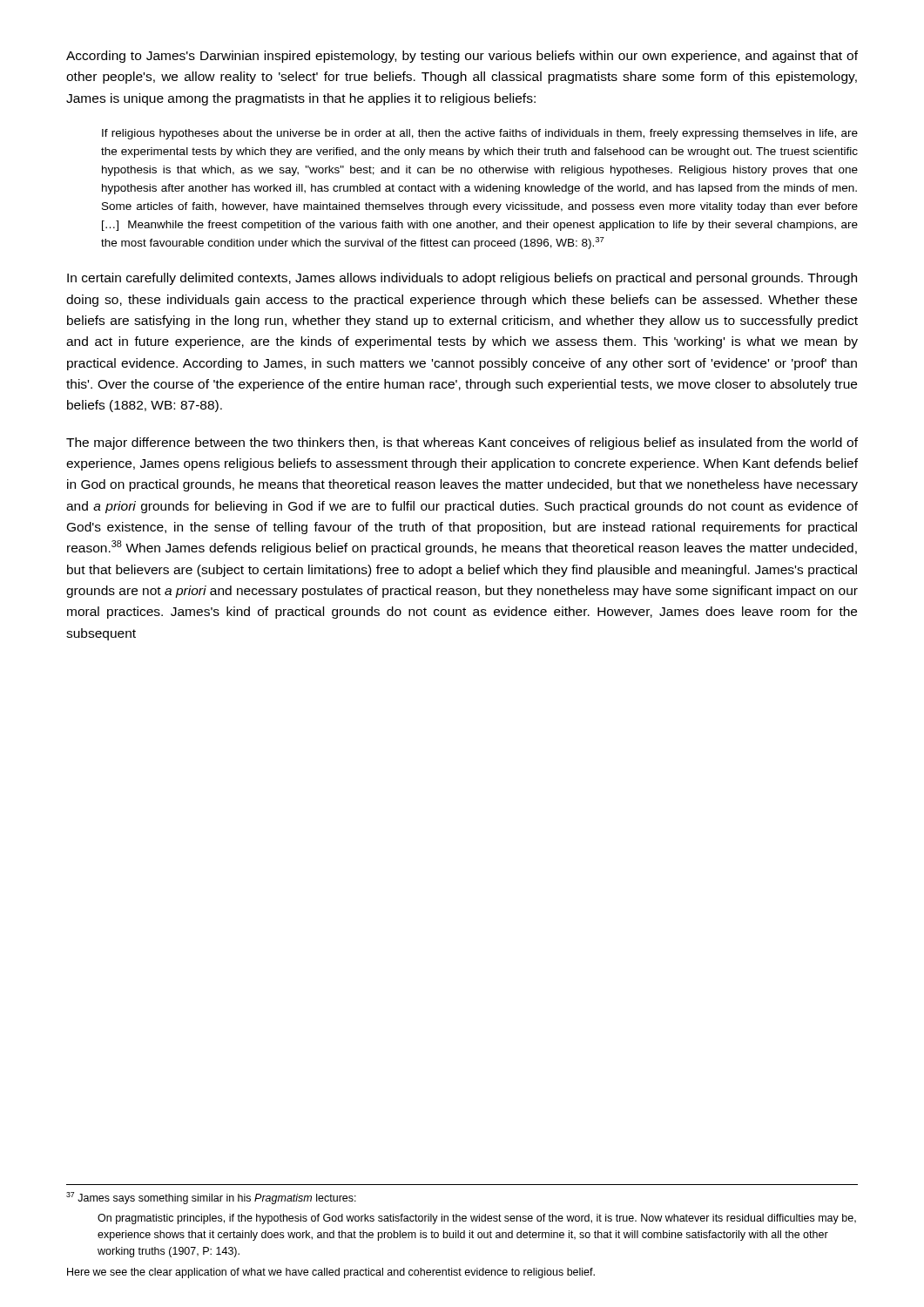Point to the region starting "In certain carefully delimited"
This screenshot has height=1307, width=924.
(x=462, y=342)
